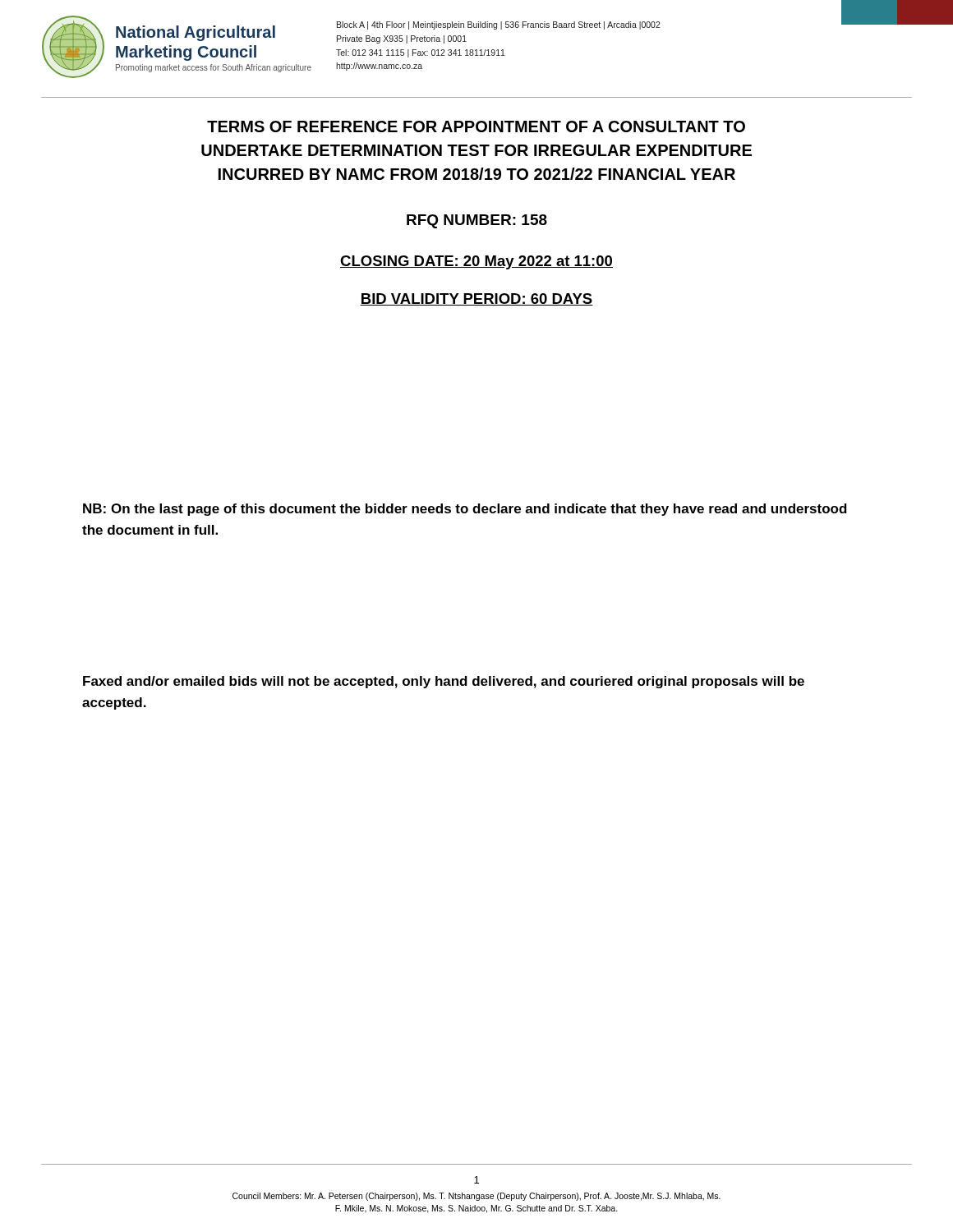Find the text block containing "Faxed and/or emailed bids will not be accepted,"
This screenshot has width=953, height=1232.
click(476, 692)
